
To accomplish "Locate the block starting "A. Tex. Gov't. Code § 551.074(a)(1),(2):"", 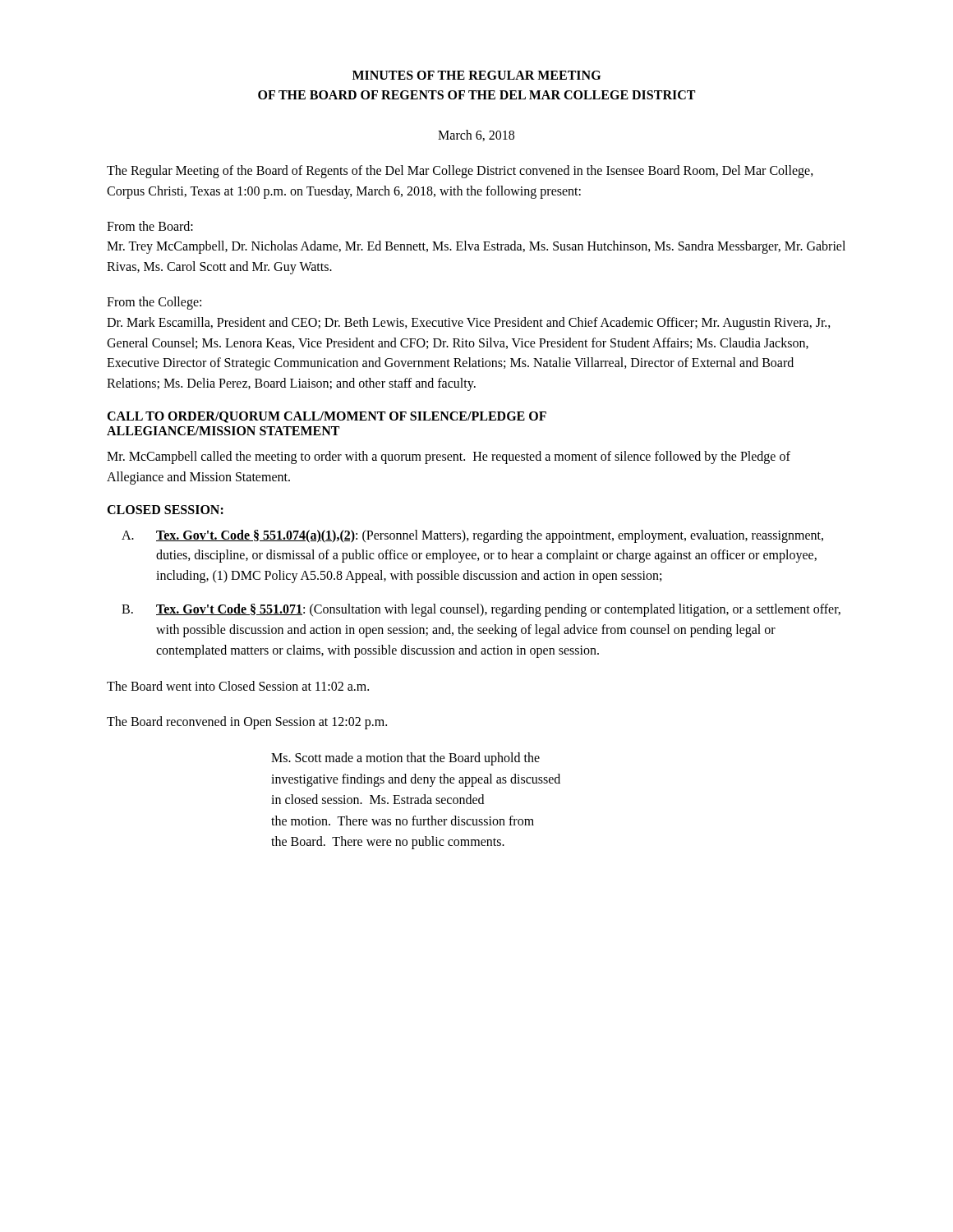I will click(484, 556).
